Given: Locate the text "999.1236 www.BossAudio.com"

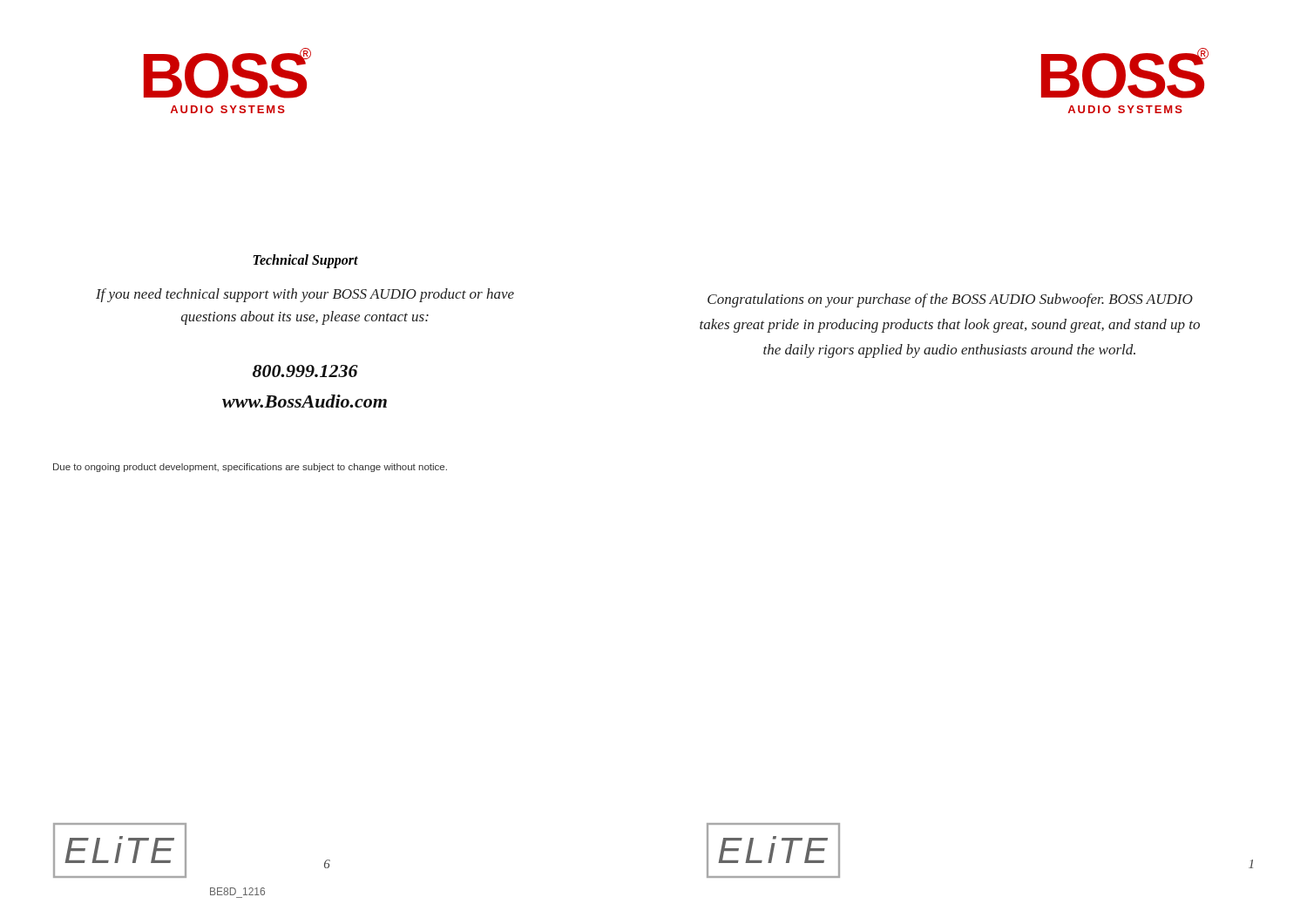Looking at the screenshot, I should tap(305, 386).
